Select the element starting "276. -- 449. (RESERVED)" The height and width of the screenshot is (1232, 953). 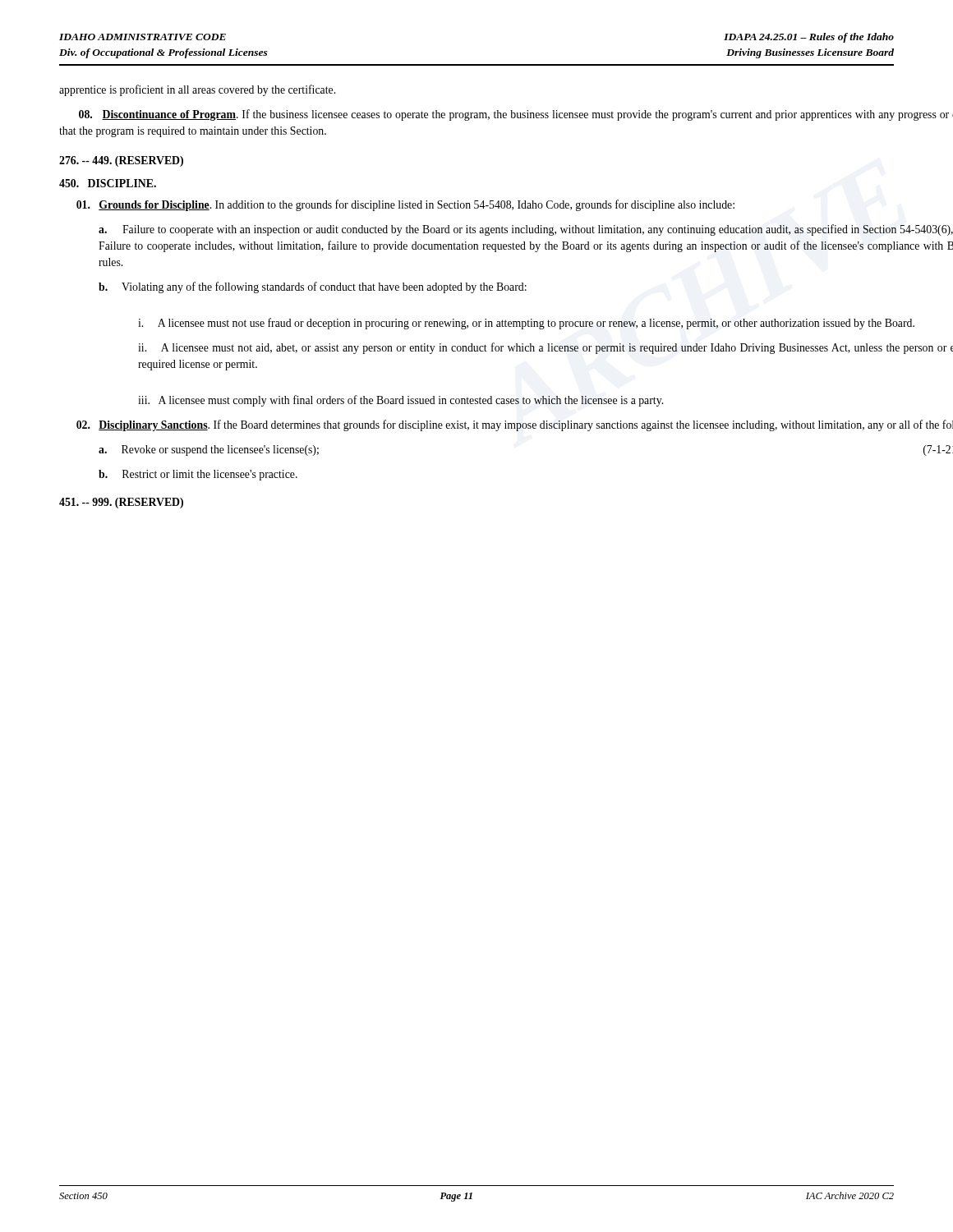pos(121,161)
